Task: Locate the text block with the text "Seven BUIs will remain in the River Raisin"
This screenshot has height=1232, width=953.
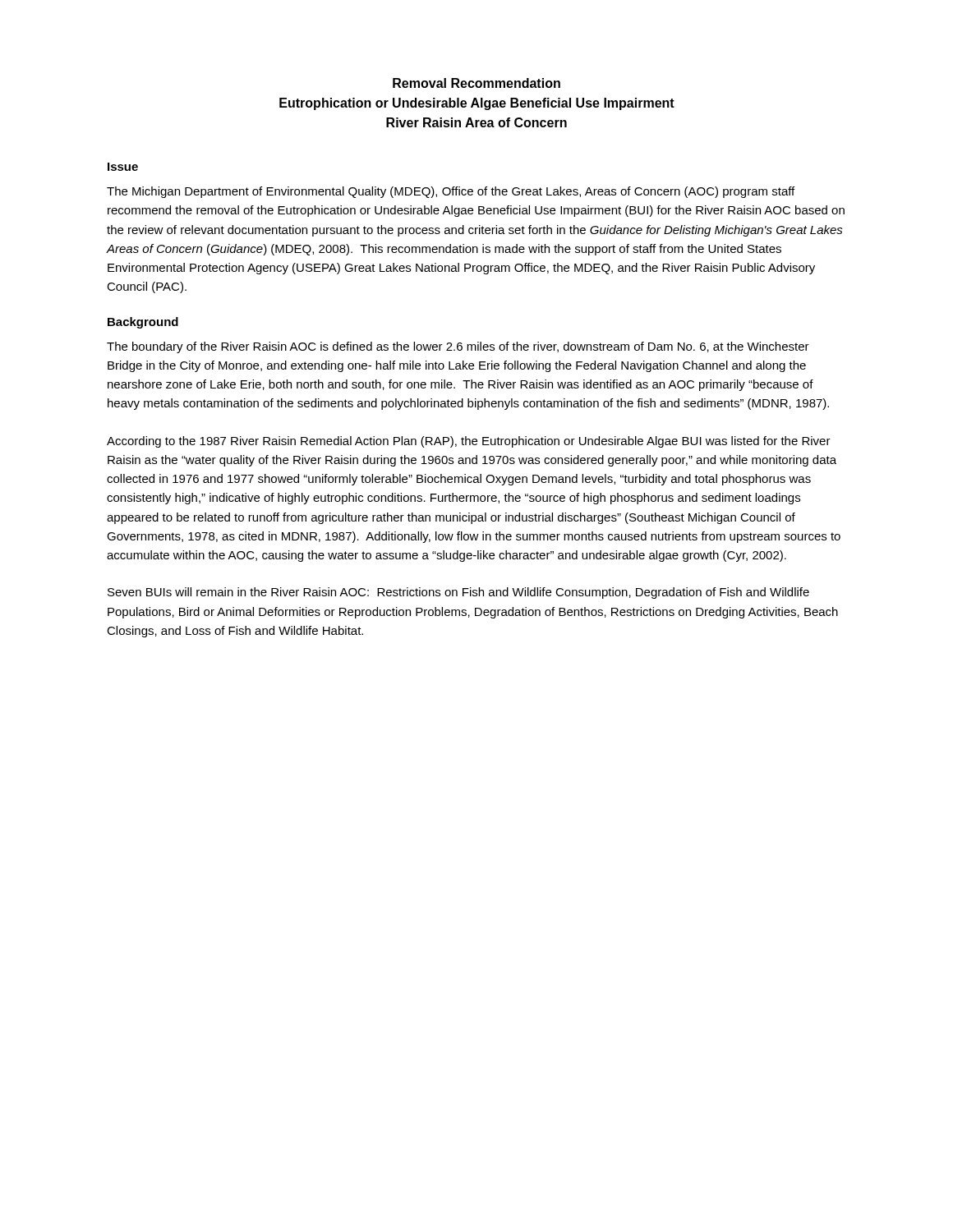Action: (473, 611)
